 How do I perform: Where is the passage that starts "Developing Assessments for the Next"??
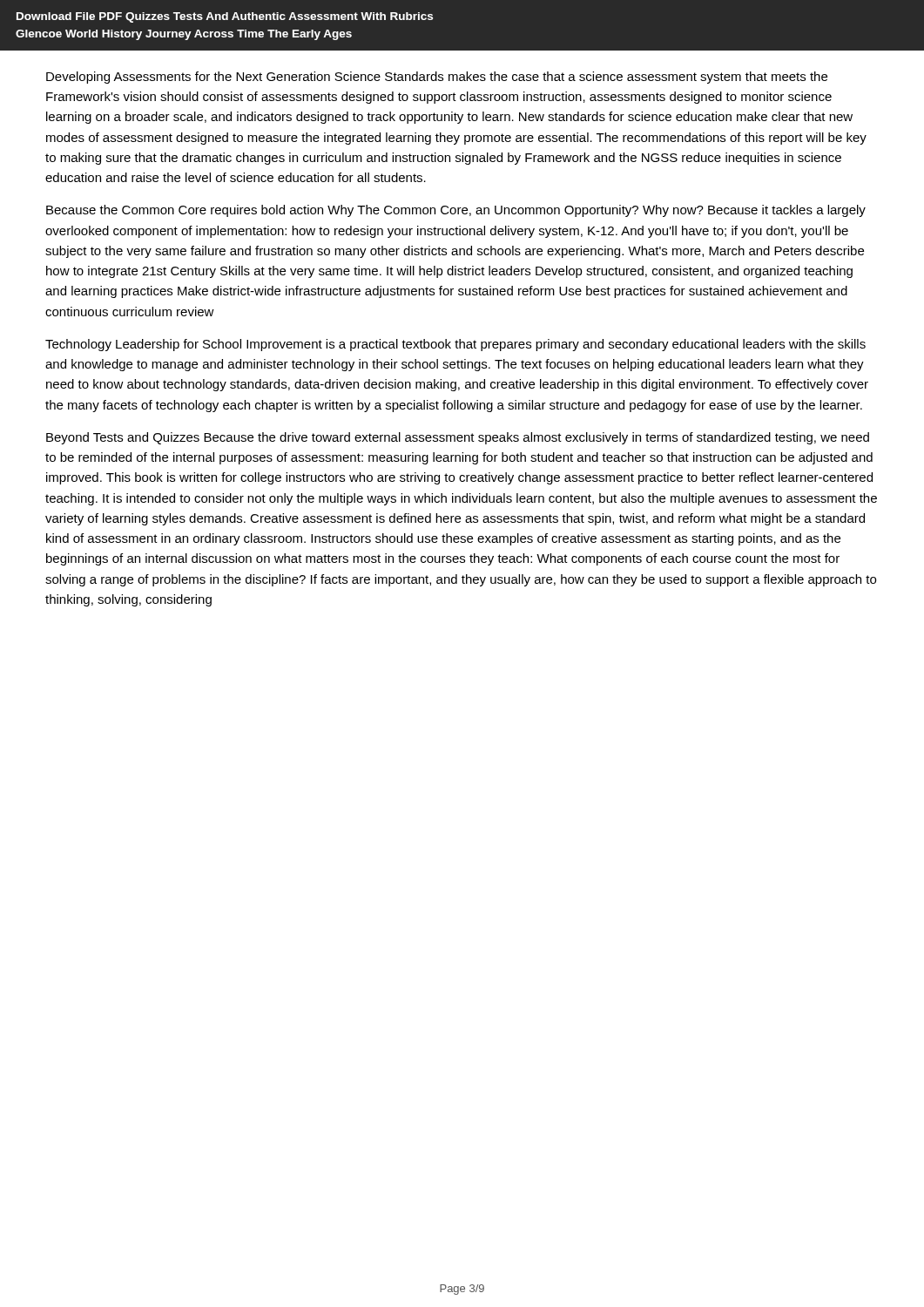(x=456, y=127)
